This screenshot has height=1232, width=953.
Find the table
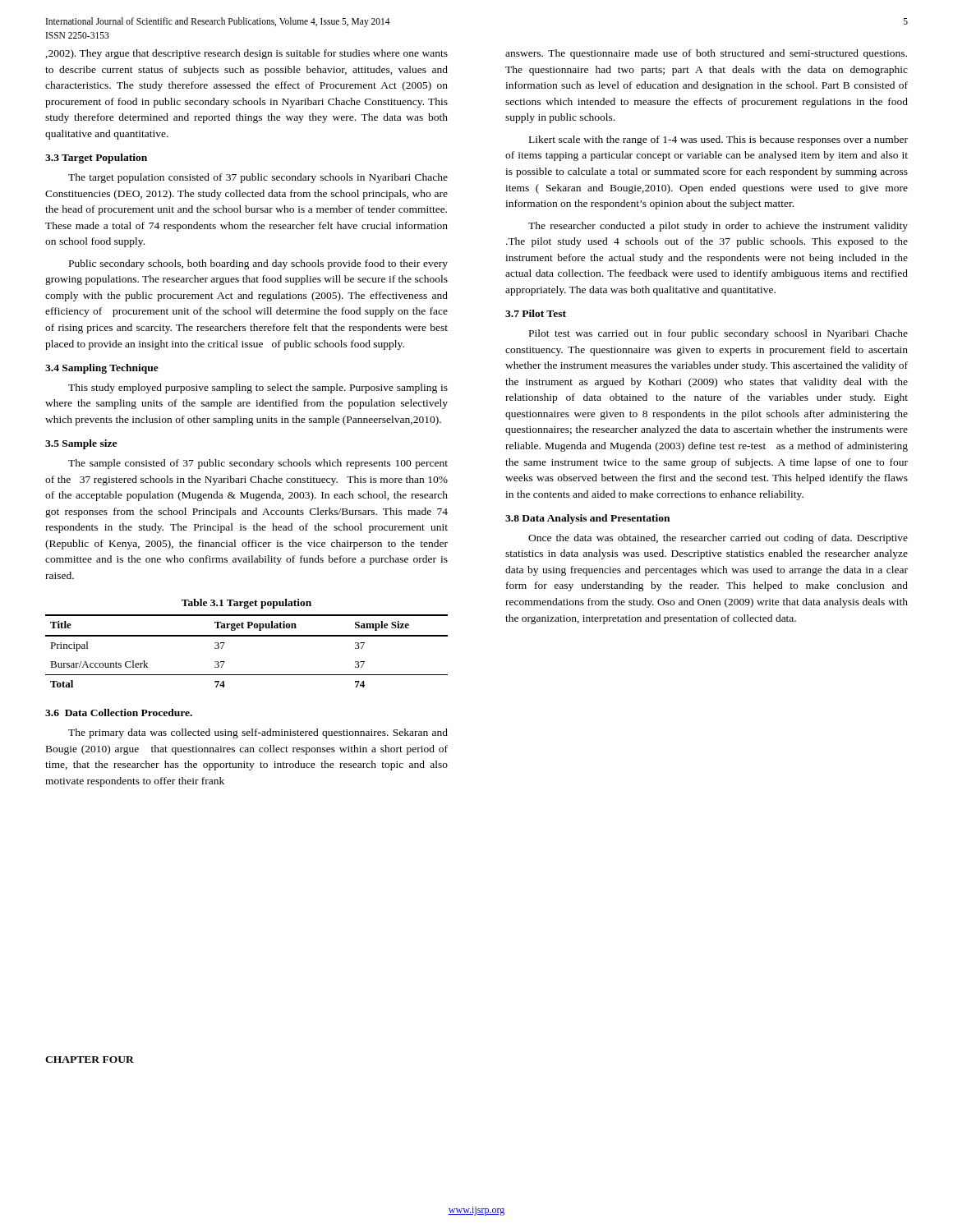click(x=246, y=654)
